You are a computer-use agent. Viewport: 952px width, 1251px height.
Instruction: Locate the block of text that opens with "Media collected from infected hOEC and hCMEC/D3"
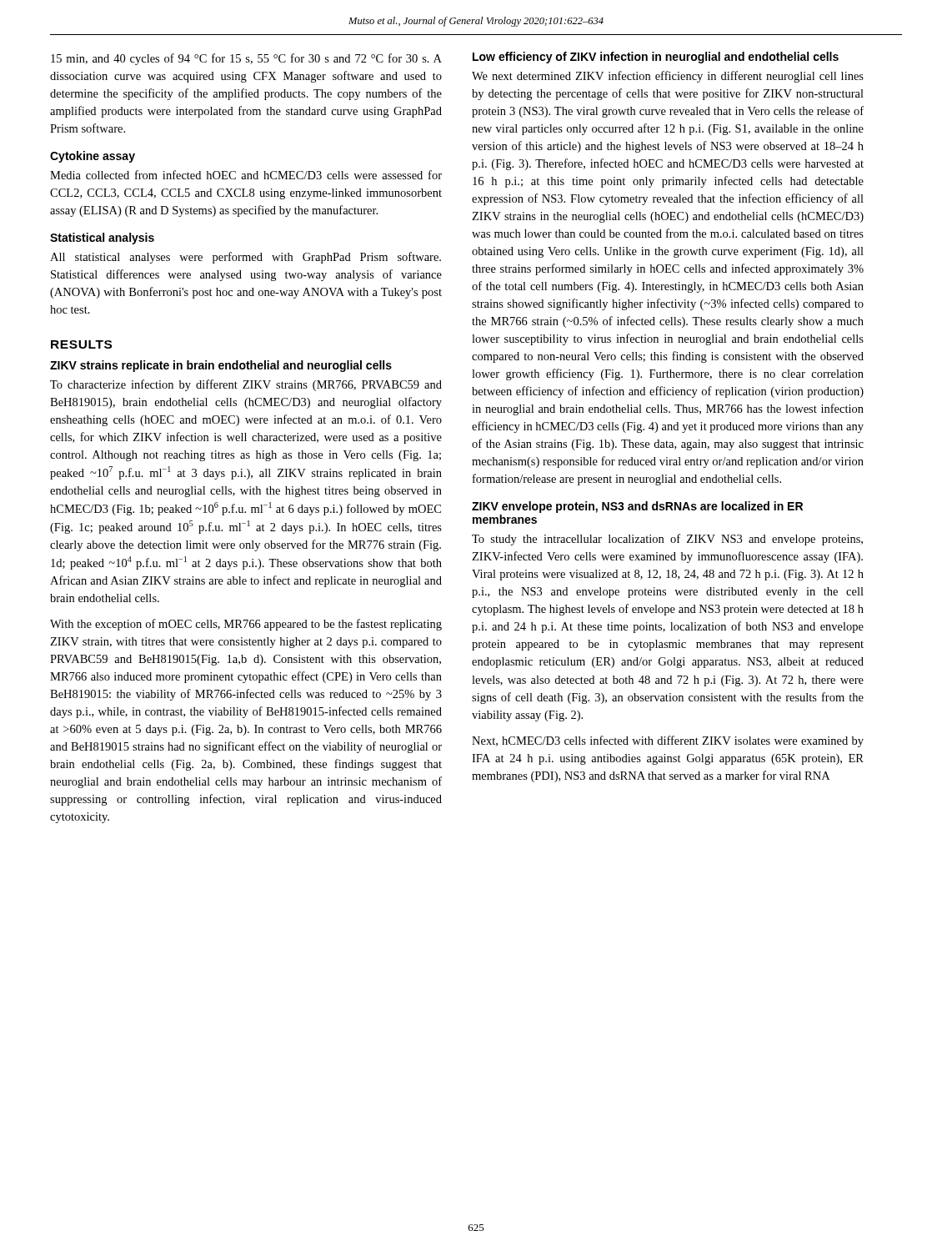[246, 193]
